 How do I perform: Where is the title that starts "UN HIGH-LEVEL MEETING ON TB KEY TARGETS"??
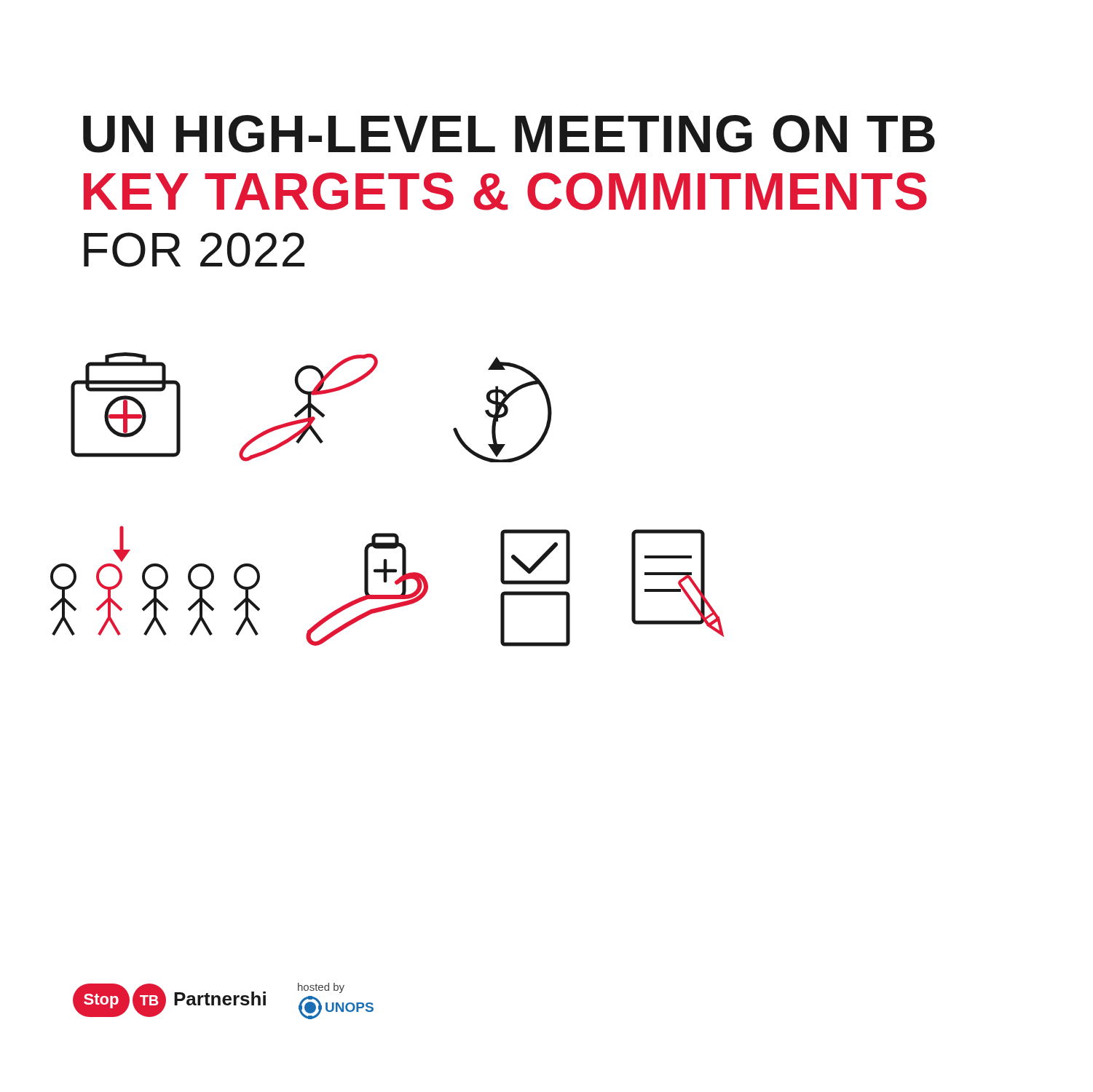[509, 191]
